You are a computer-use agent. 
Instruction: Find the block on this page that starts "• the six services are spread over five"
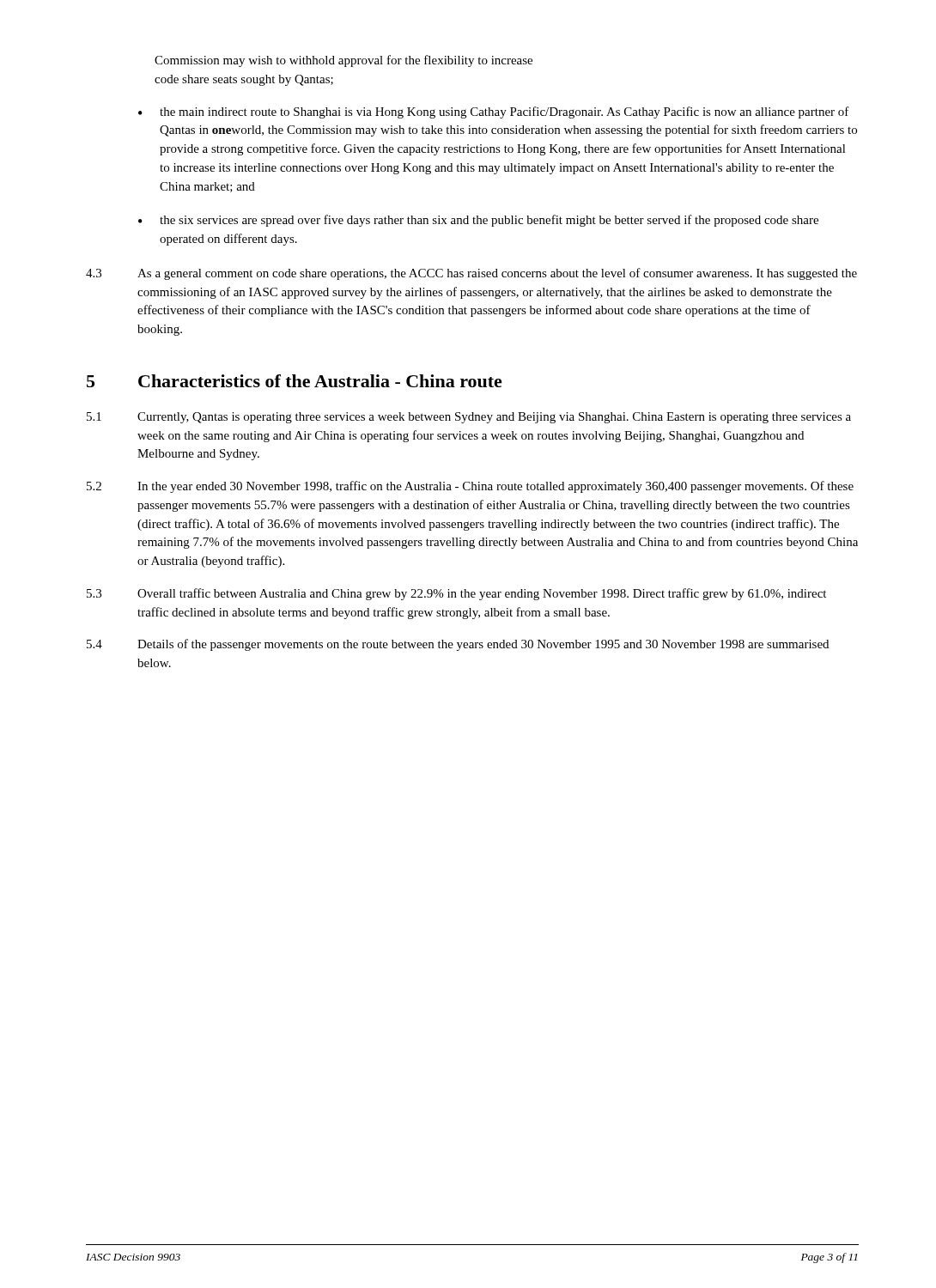coord(498,230)
